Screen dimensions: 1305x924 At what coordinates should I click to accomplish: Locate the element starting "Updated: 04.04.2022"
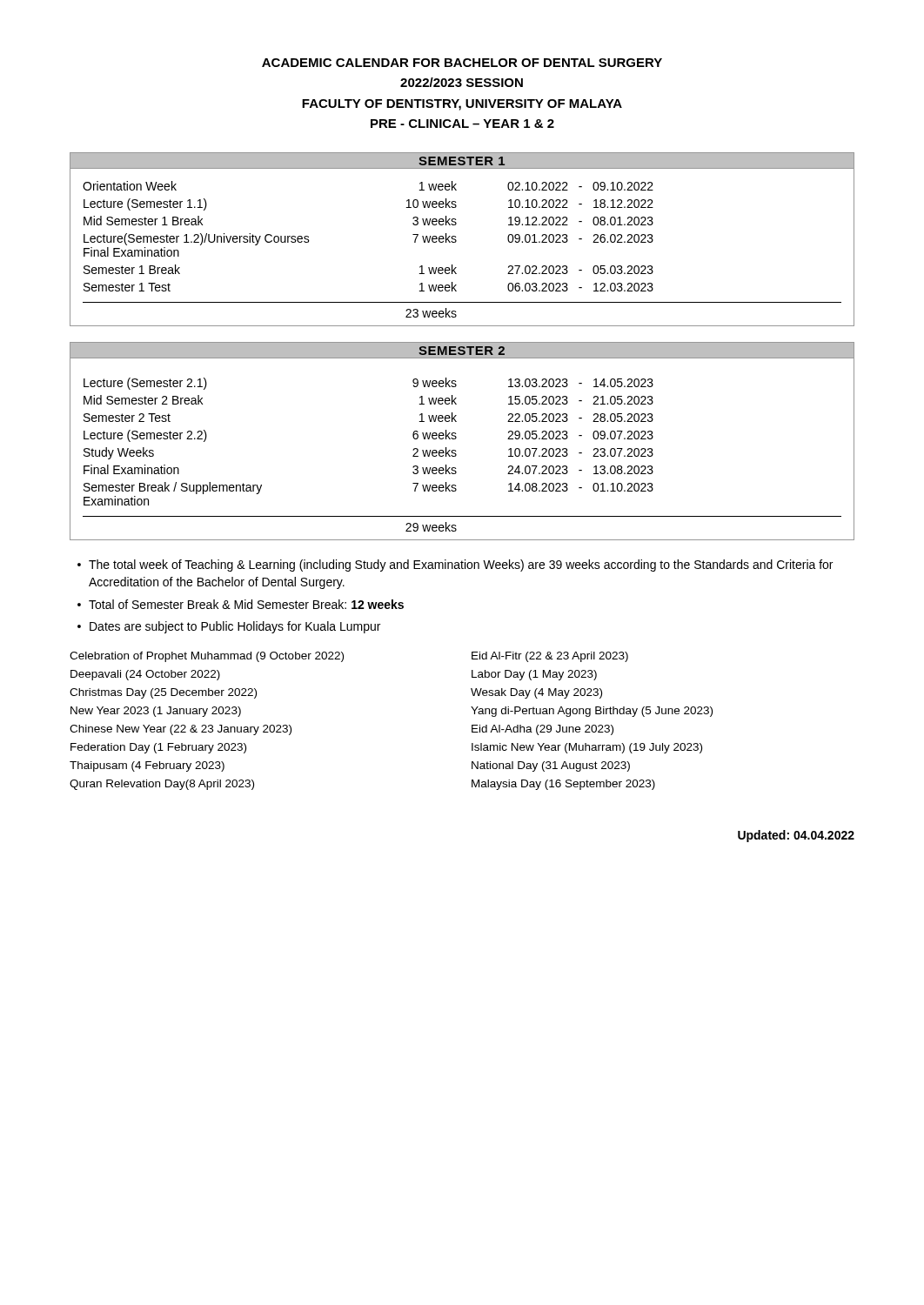tap(796, 835)
